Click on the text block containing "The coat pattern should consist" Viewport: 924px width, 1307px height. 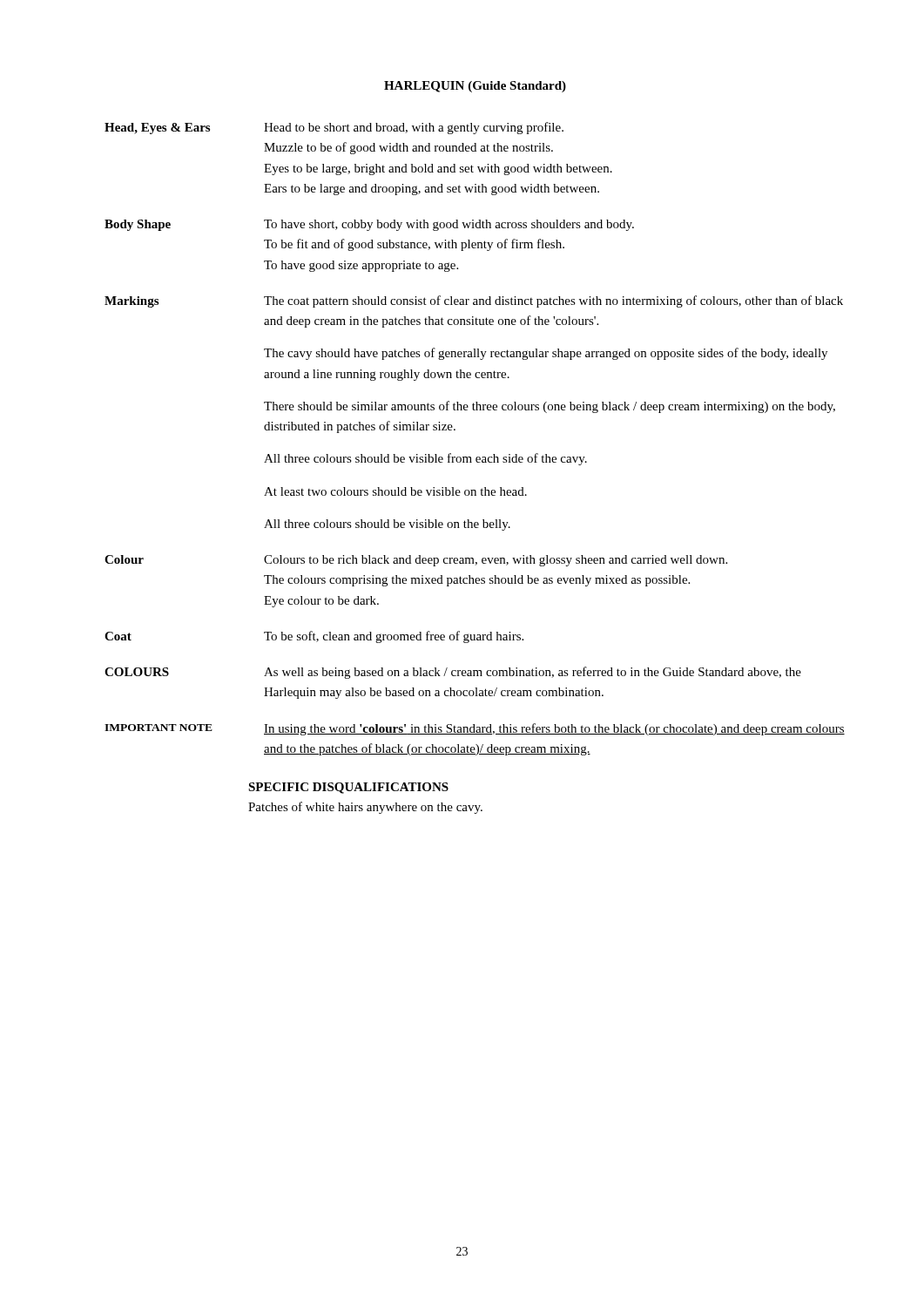(555, 412)
